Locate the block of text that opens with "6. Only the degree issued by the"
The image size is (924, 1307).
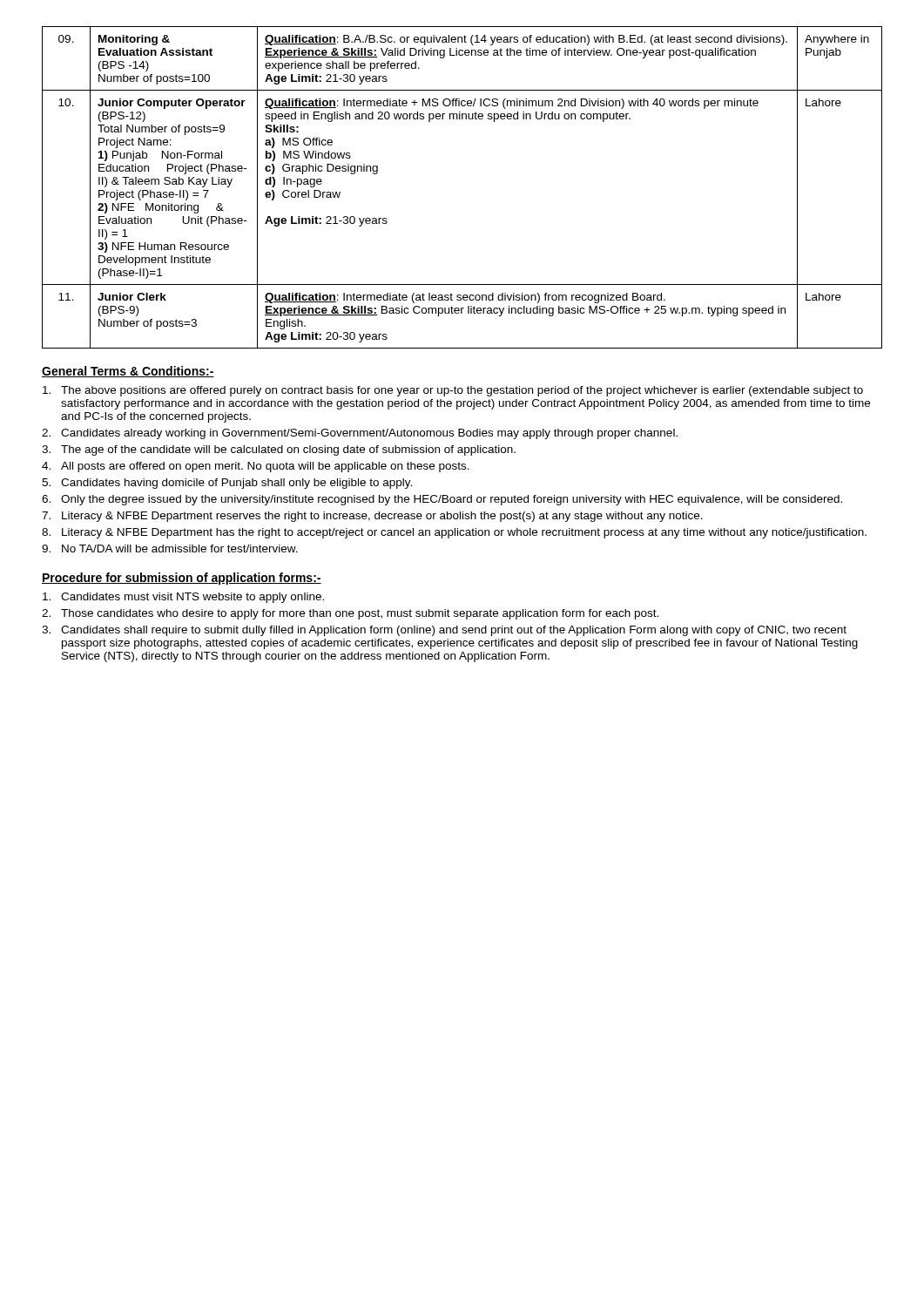pos(462,499)
